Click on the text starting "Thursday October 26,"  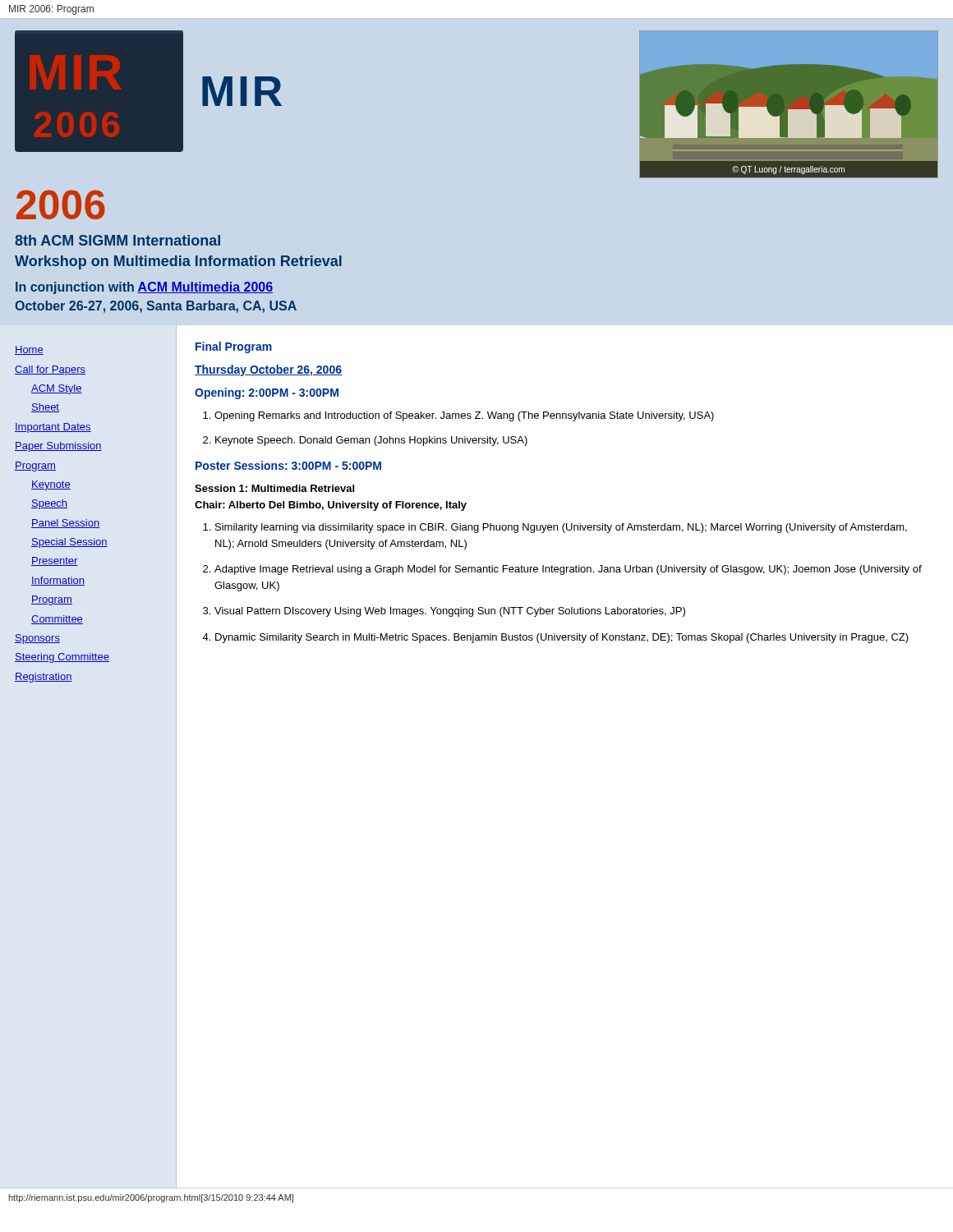coord(268,370)
